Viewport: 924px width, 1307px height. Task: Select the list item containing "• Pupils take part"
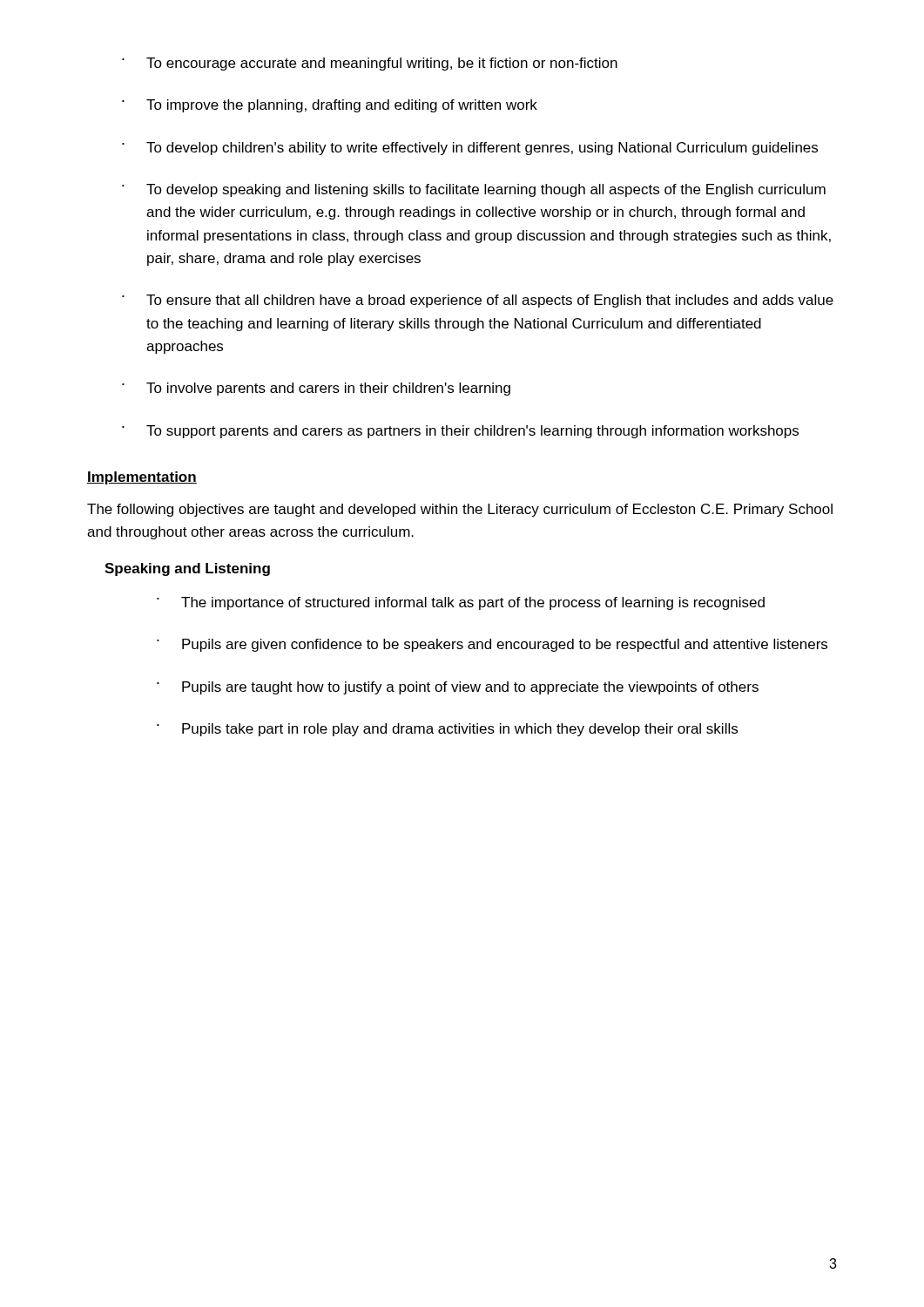click(x=497, y=729)
